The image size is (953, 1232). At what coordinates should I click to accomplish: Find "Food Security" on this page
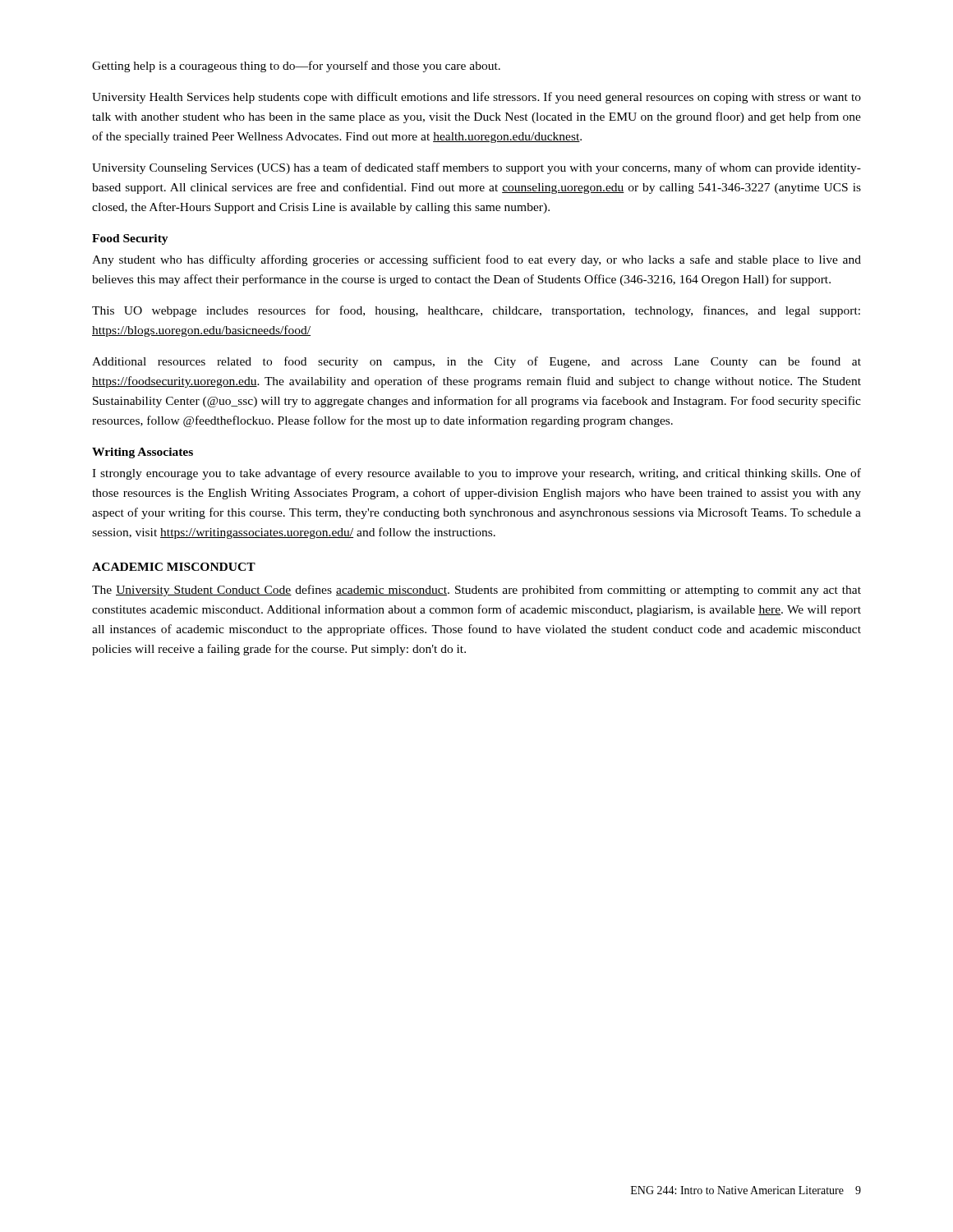click(130, 239)
